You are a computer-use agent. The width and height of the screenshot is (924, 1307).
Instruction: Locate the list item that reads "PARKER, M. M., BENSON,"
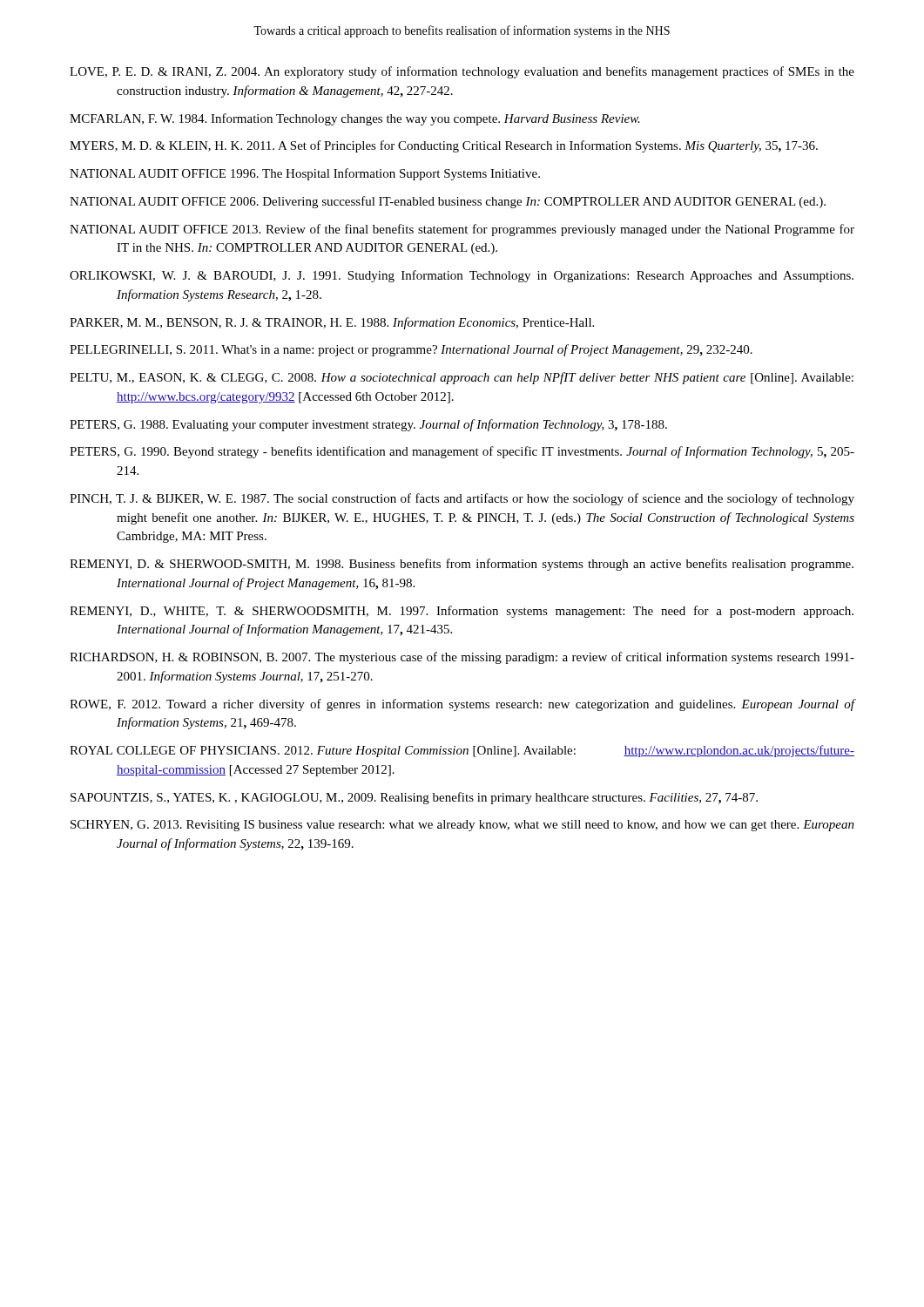pyautogui.click(x=332, y=322)
